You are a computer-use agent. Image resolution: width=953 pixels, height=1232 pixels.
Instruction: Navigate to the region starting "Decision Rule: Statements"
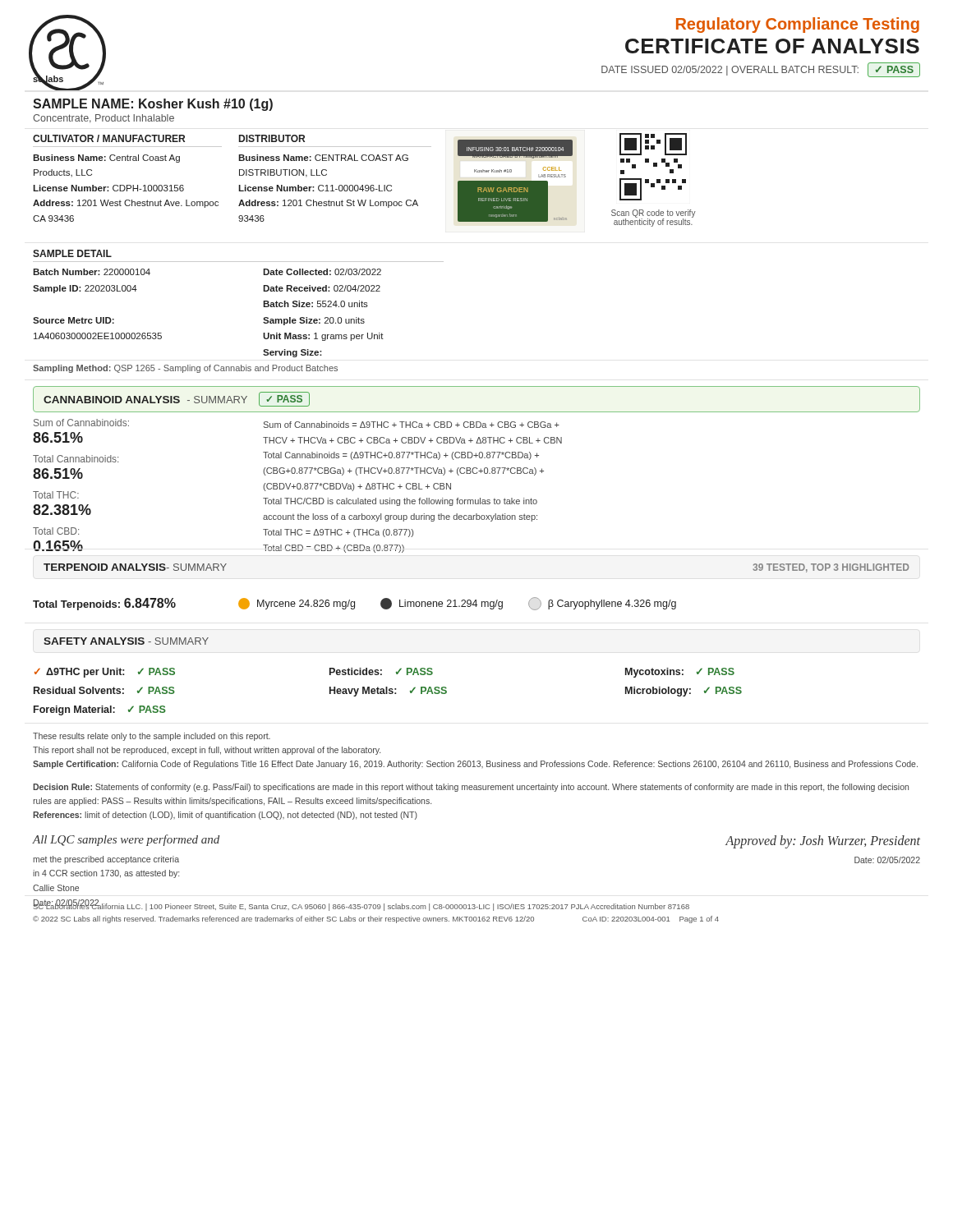pyautogui.click(x=476, y=801)
